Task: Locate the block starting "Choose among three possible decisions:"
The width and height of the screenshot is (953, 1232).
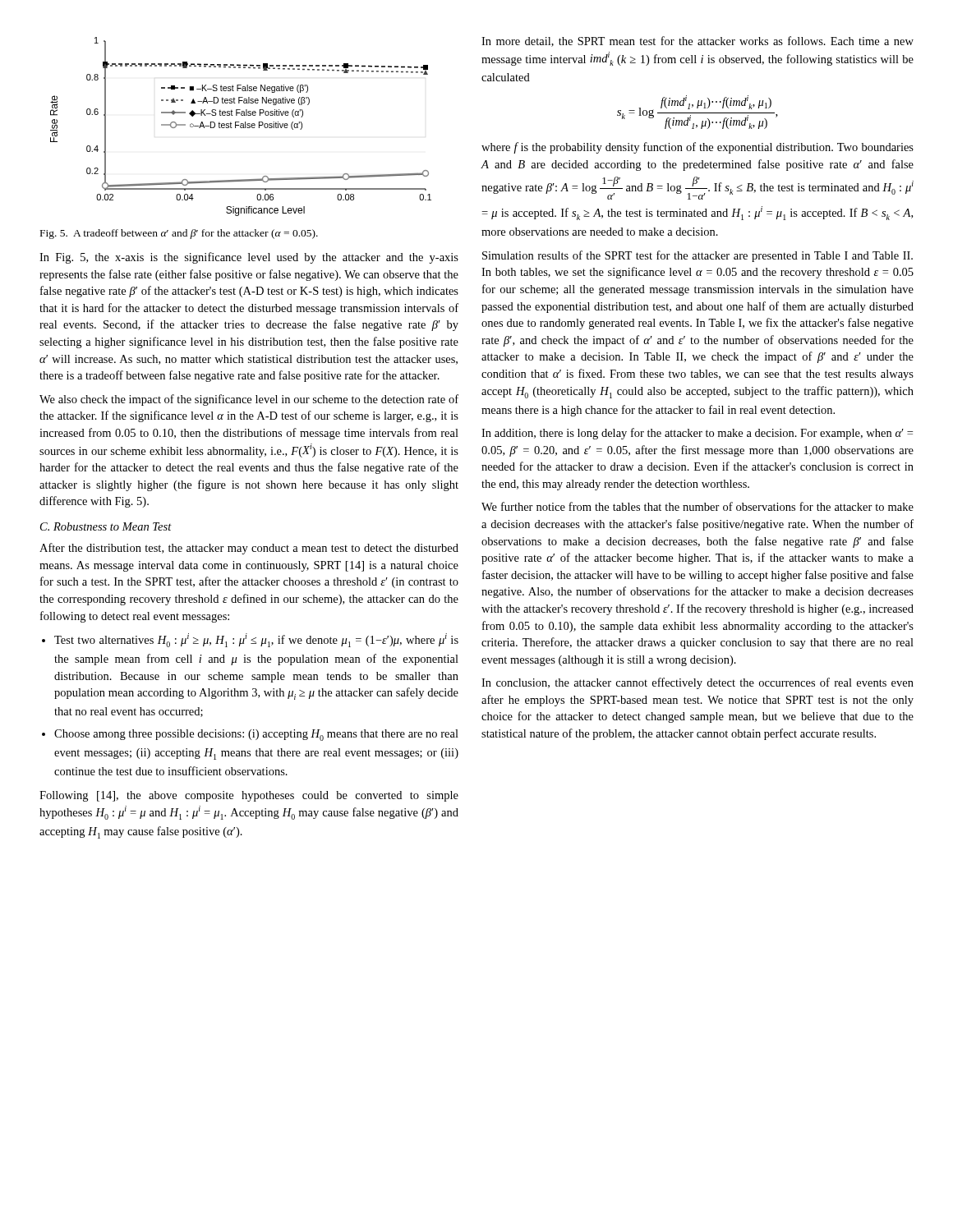Action: click(x=256, y=752)
